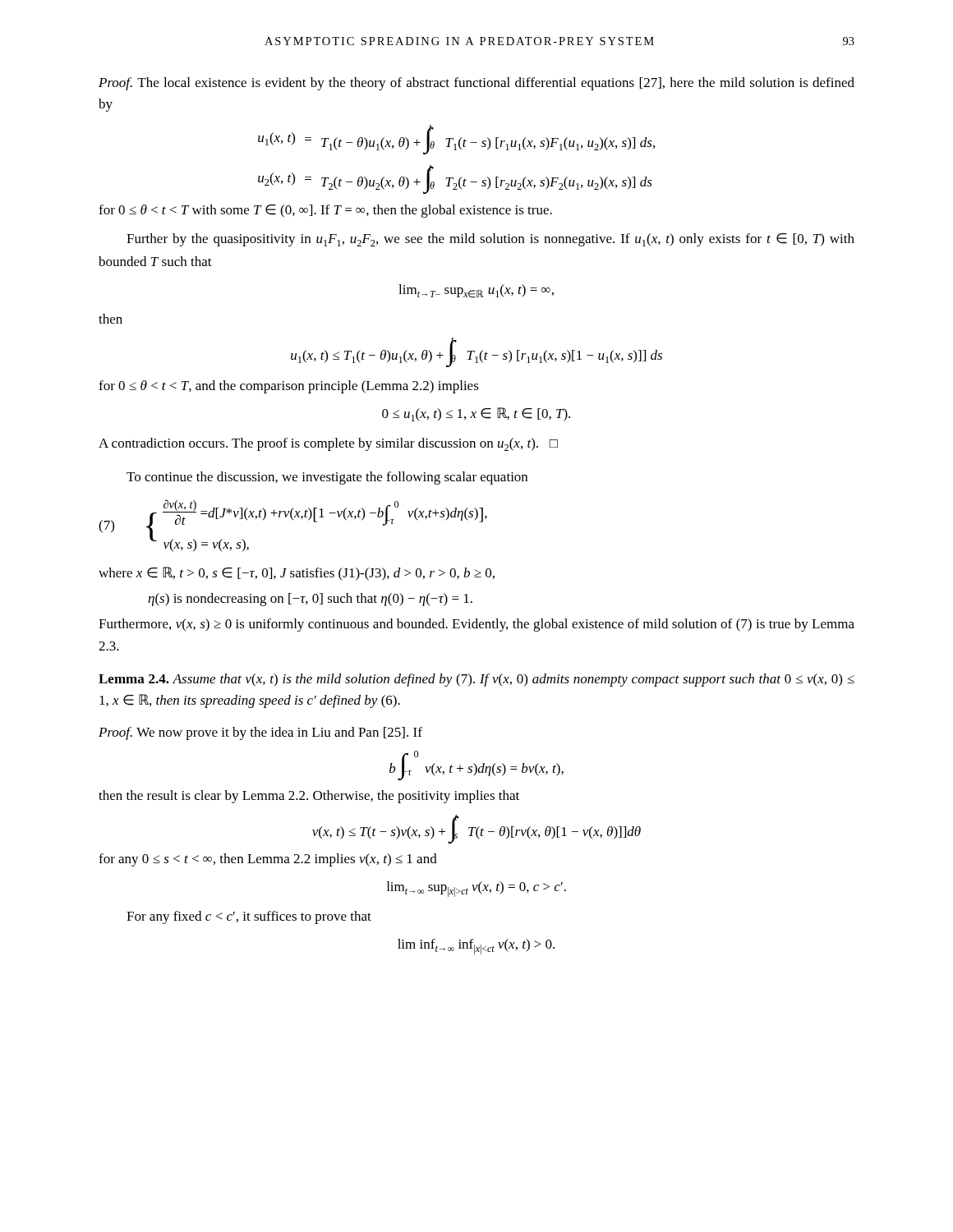Where is the formula that starts "v(x, t) ≤ T(t − s)v(x, s) +"?

coord(476,828)
